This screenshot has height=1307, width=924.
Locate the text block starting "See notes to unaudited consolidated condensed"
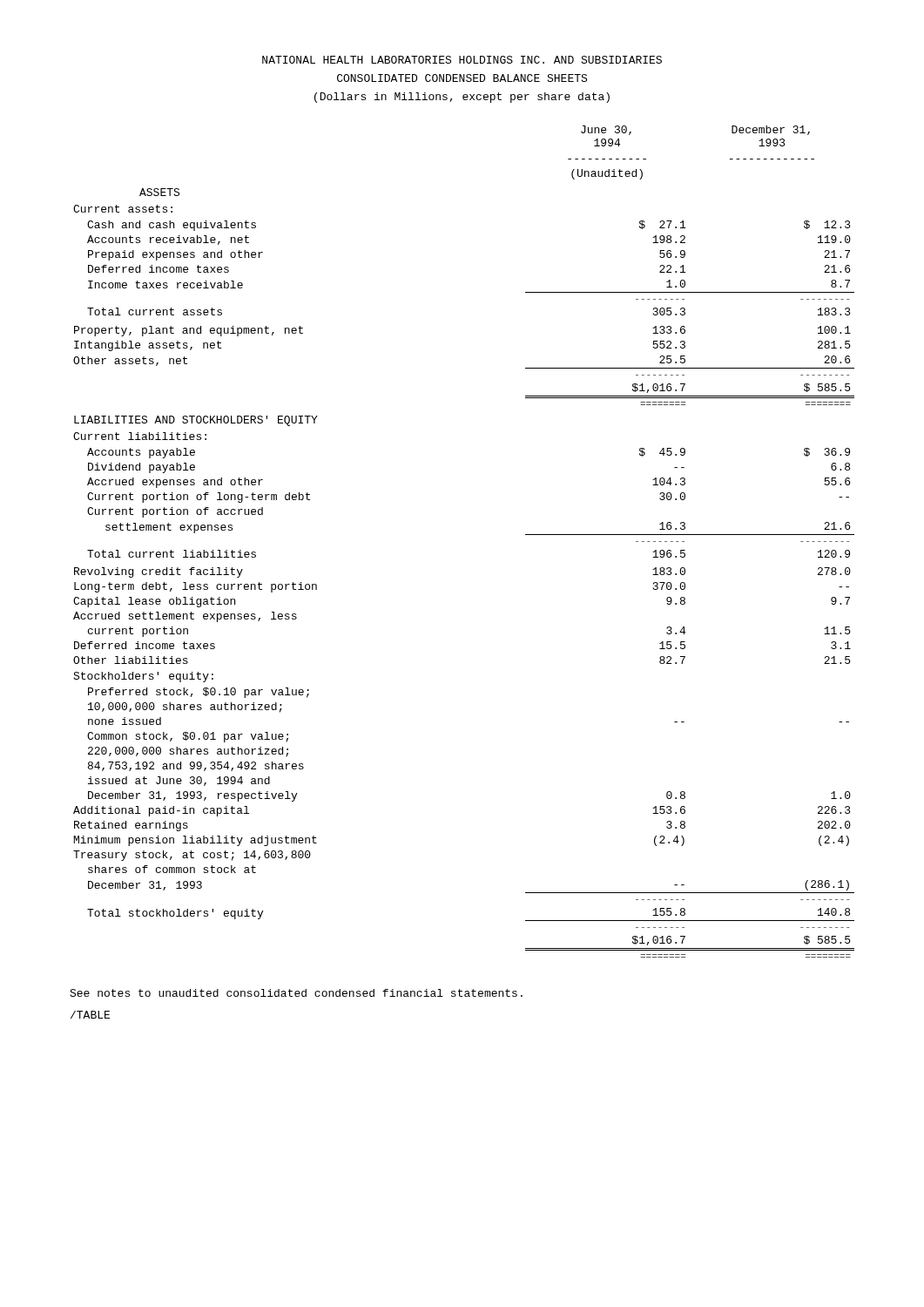(x=297, y=994)
